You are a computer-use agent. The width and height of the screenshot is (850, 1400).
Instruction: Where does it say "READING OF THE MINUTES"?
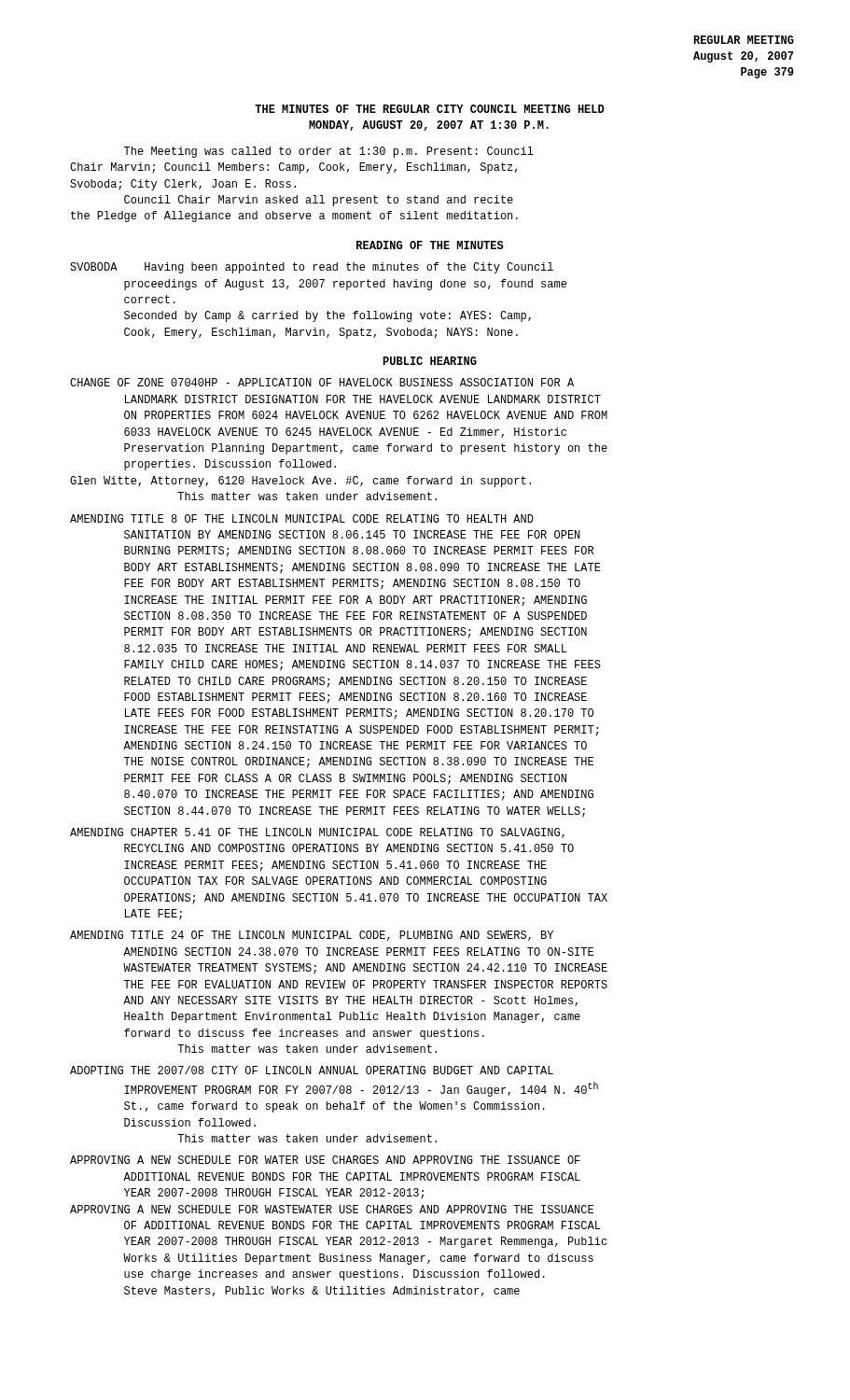tap(430, 246)
